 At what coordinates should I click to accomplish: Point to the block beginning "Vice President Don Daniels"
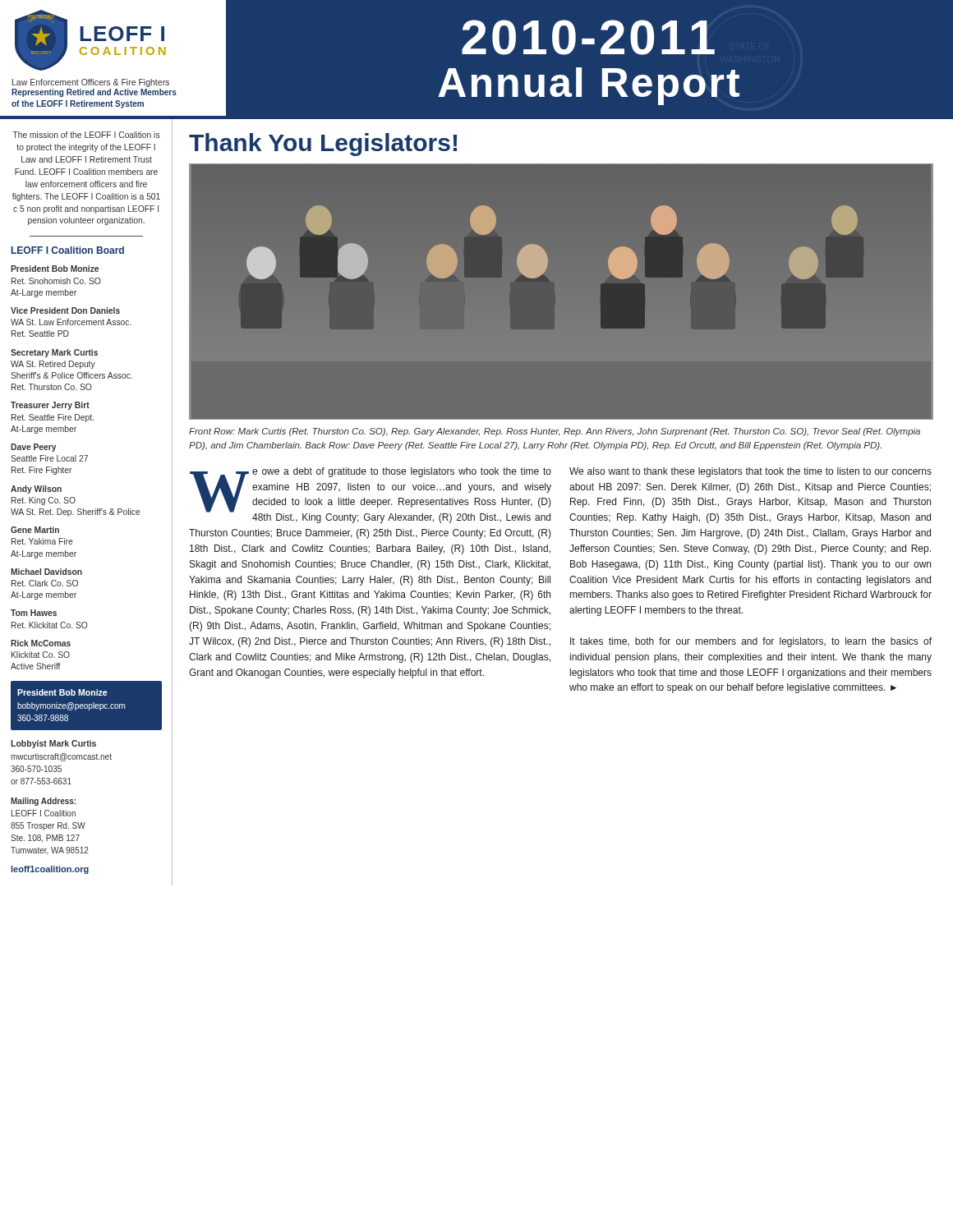(x=86, y=323)
